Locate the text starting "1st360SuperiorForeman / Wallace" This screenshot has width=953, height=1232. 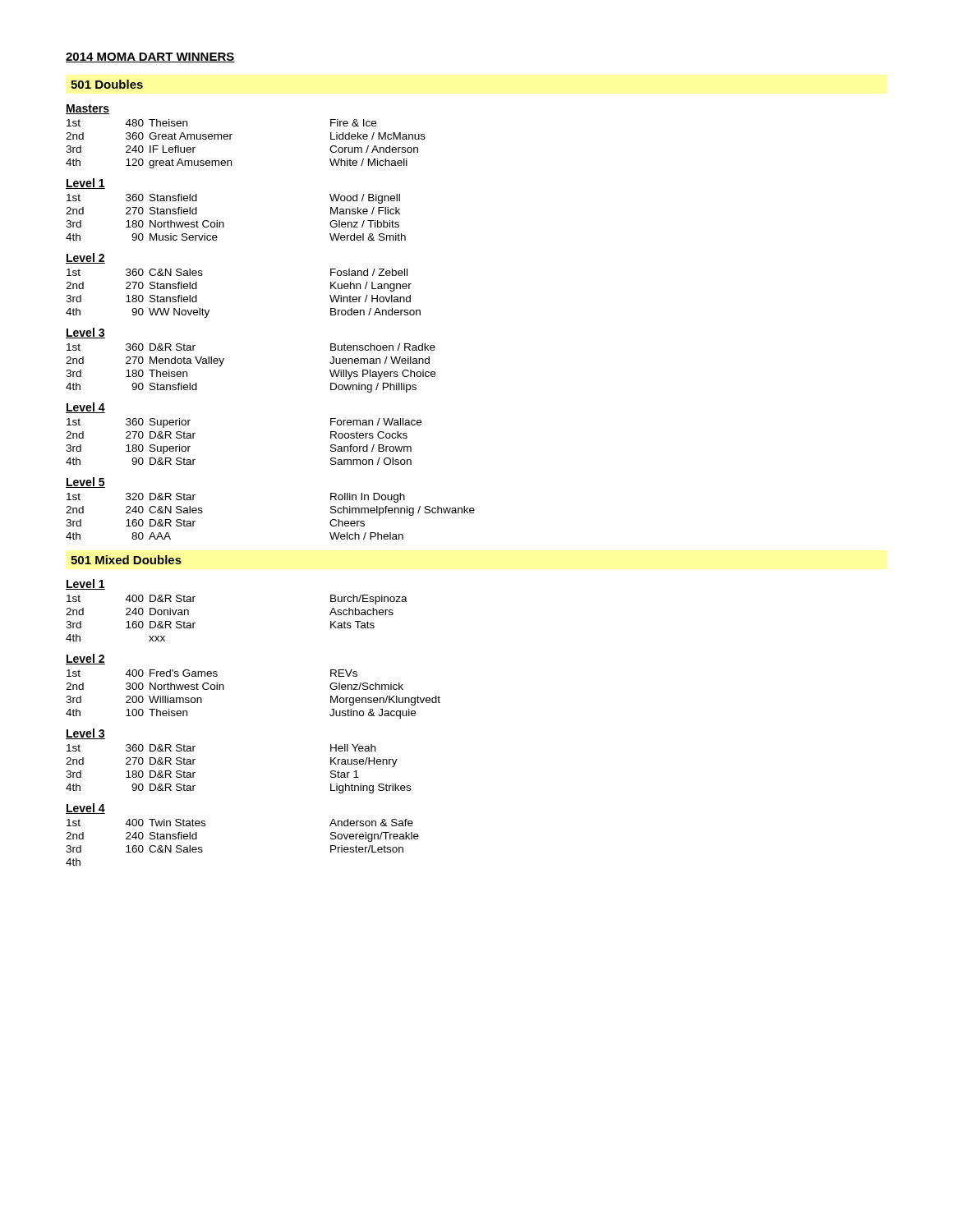76,423
